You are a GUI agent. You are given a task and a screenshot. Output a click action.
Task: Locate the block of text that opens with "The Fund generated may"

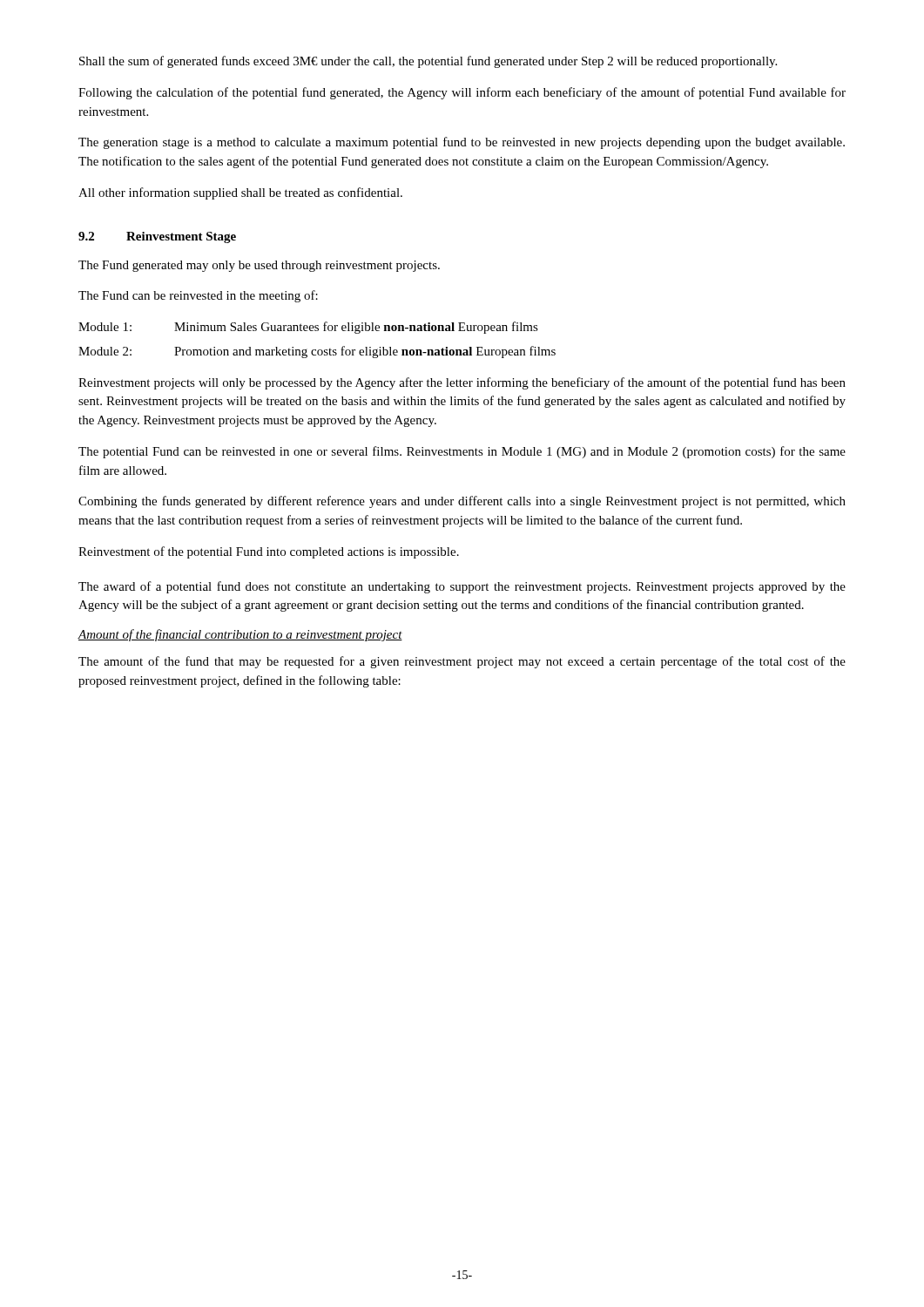tap(259, 266)
